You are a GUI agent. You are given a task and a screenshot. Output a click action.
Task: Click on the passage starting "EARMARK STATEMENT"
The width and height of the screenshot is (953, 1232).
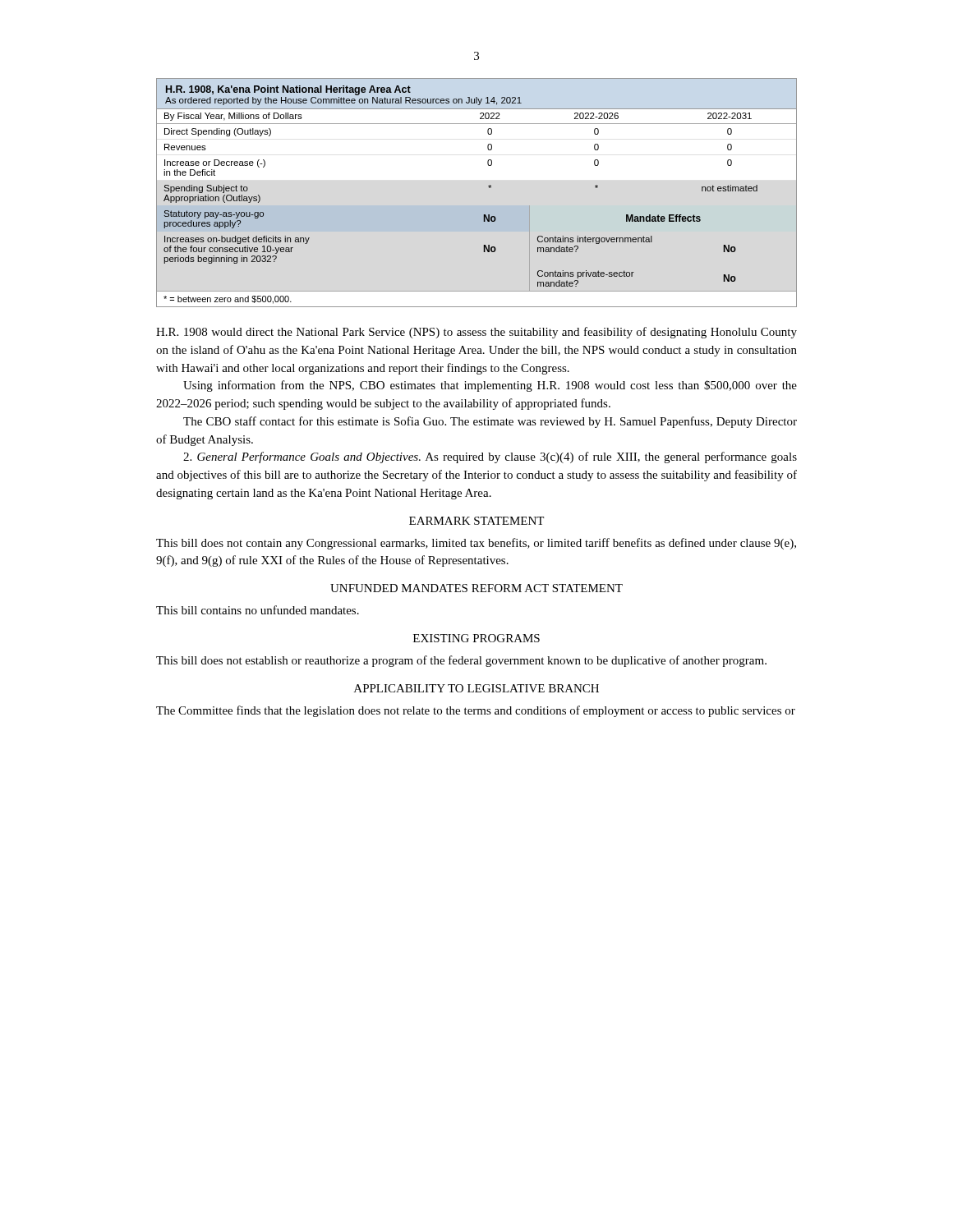pyautogui.click(x=476, y=520)
